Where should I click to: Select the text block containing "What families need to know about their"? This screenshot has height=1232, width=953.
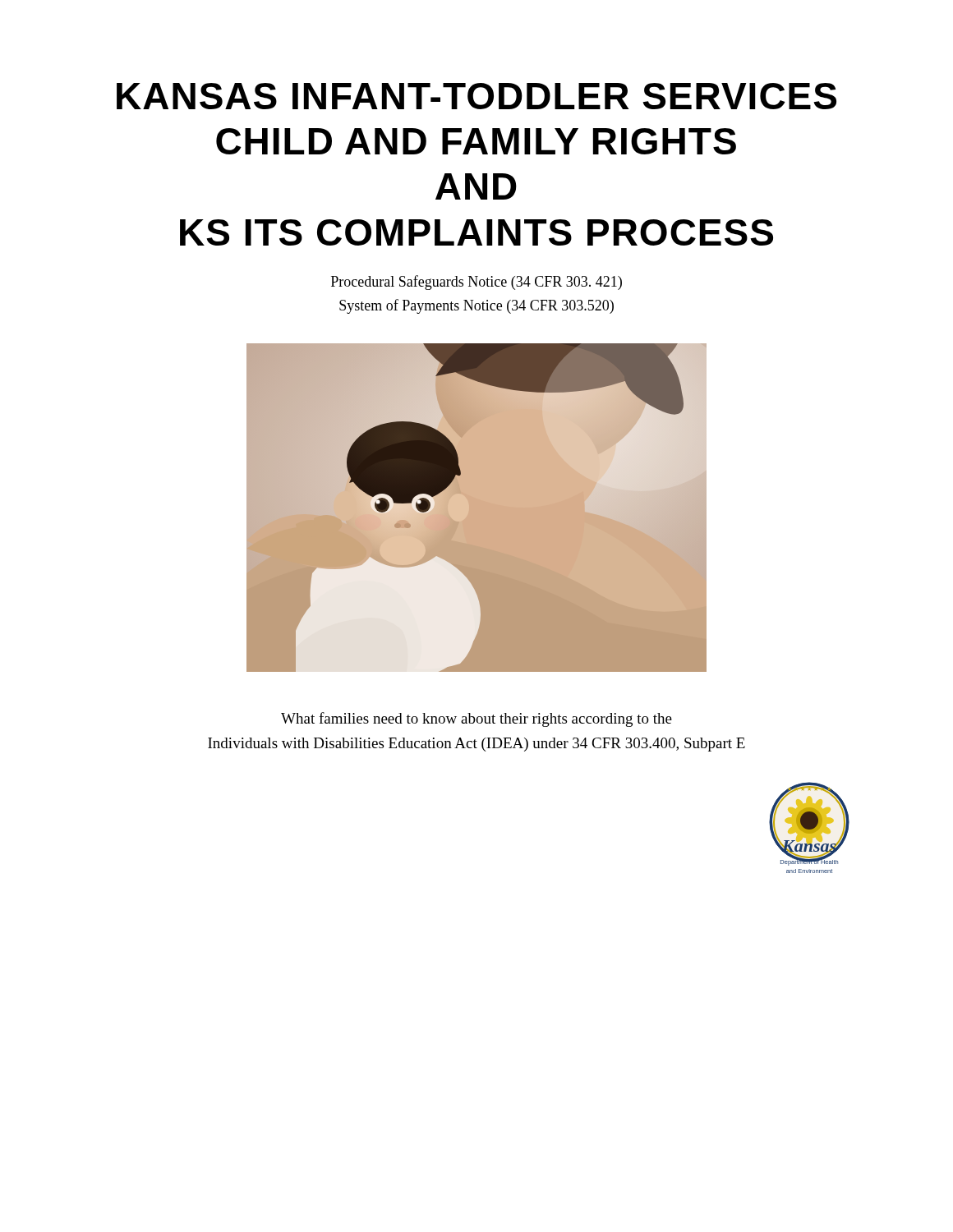pos(476,731)
